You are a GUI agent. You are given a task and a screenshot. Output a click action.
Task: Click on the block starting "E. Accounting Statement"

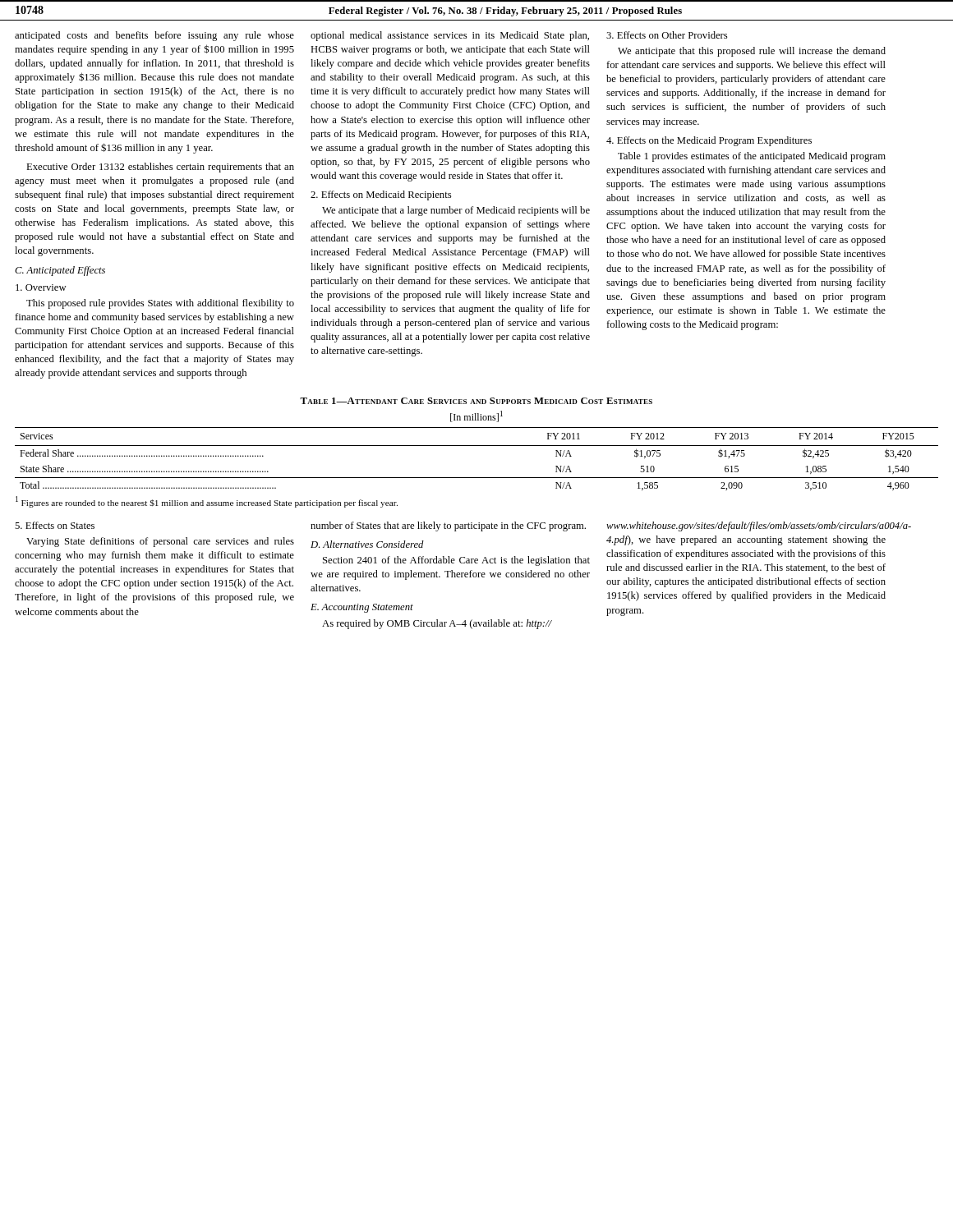(x=362, y=608)
